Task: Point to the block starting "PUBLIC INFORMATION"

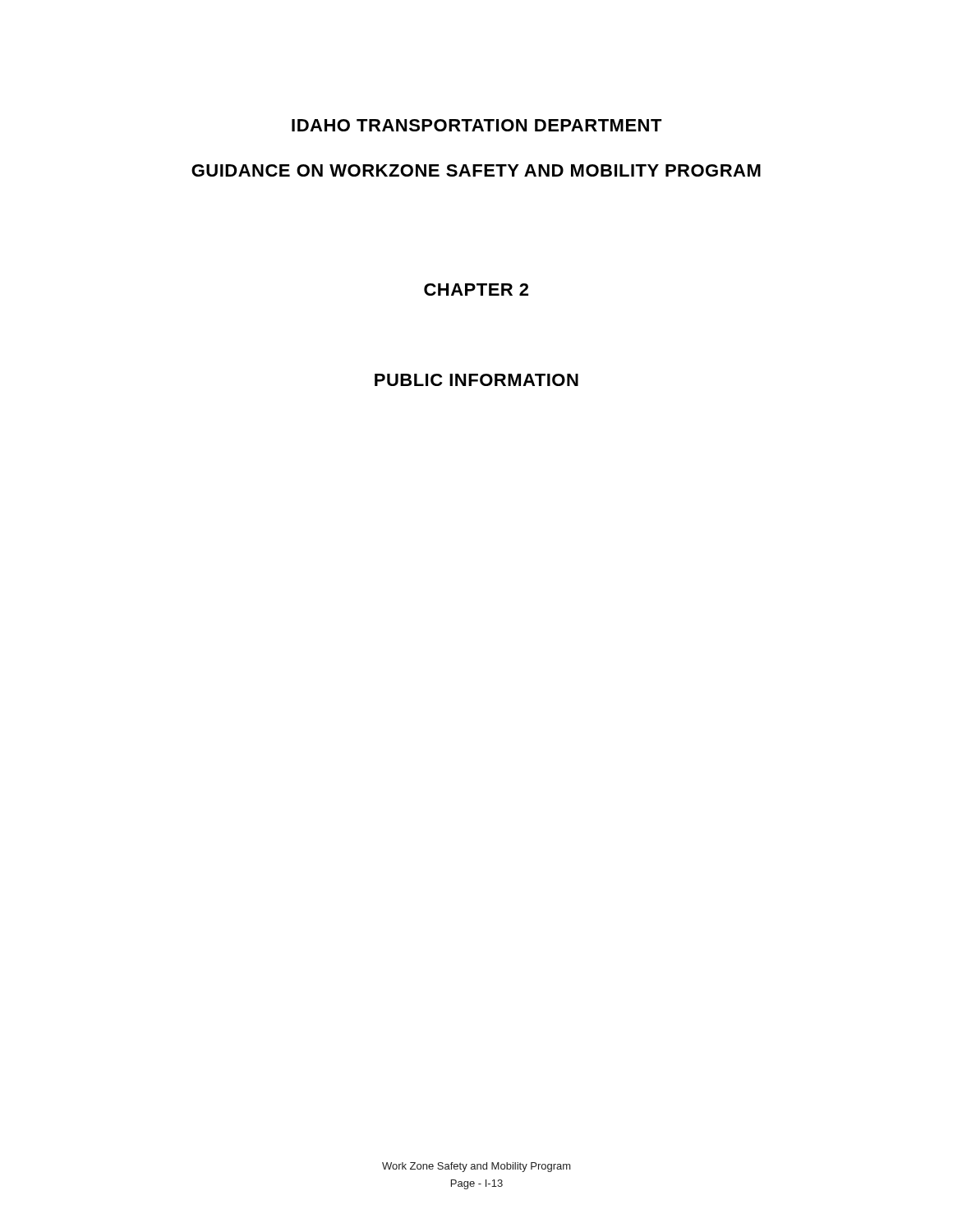Action: 476,380
